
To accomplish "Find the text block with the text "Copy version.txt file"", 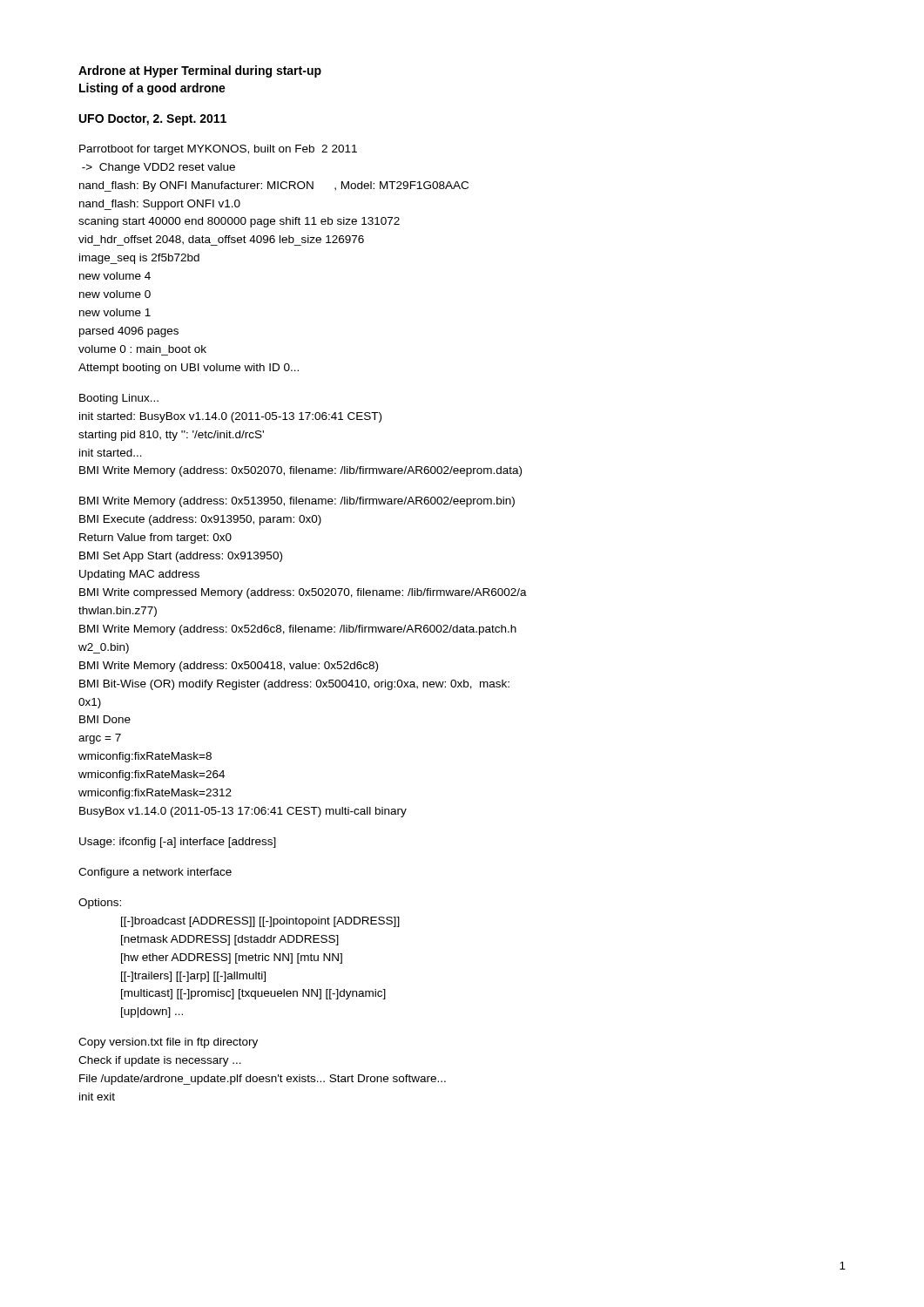I will click(x=262, y=1069).
